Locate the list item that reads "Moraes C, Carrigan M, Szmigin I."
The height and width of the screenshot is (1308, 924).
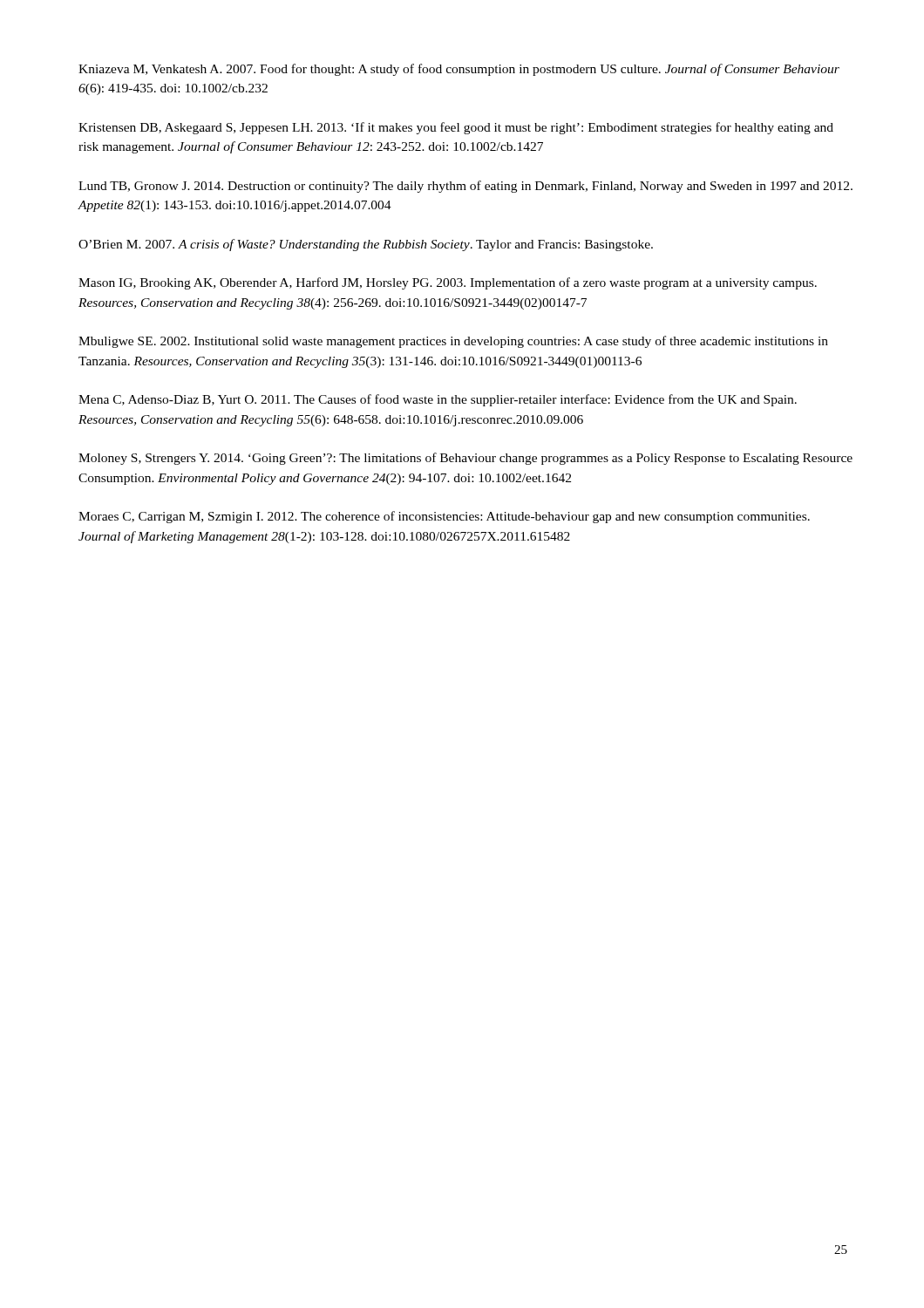466,526
